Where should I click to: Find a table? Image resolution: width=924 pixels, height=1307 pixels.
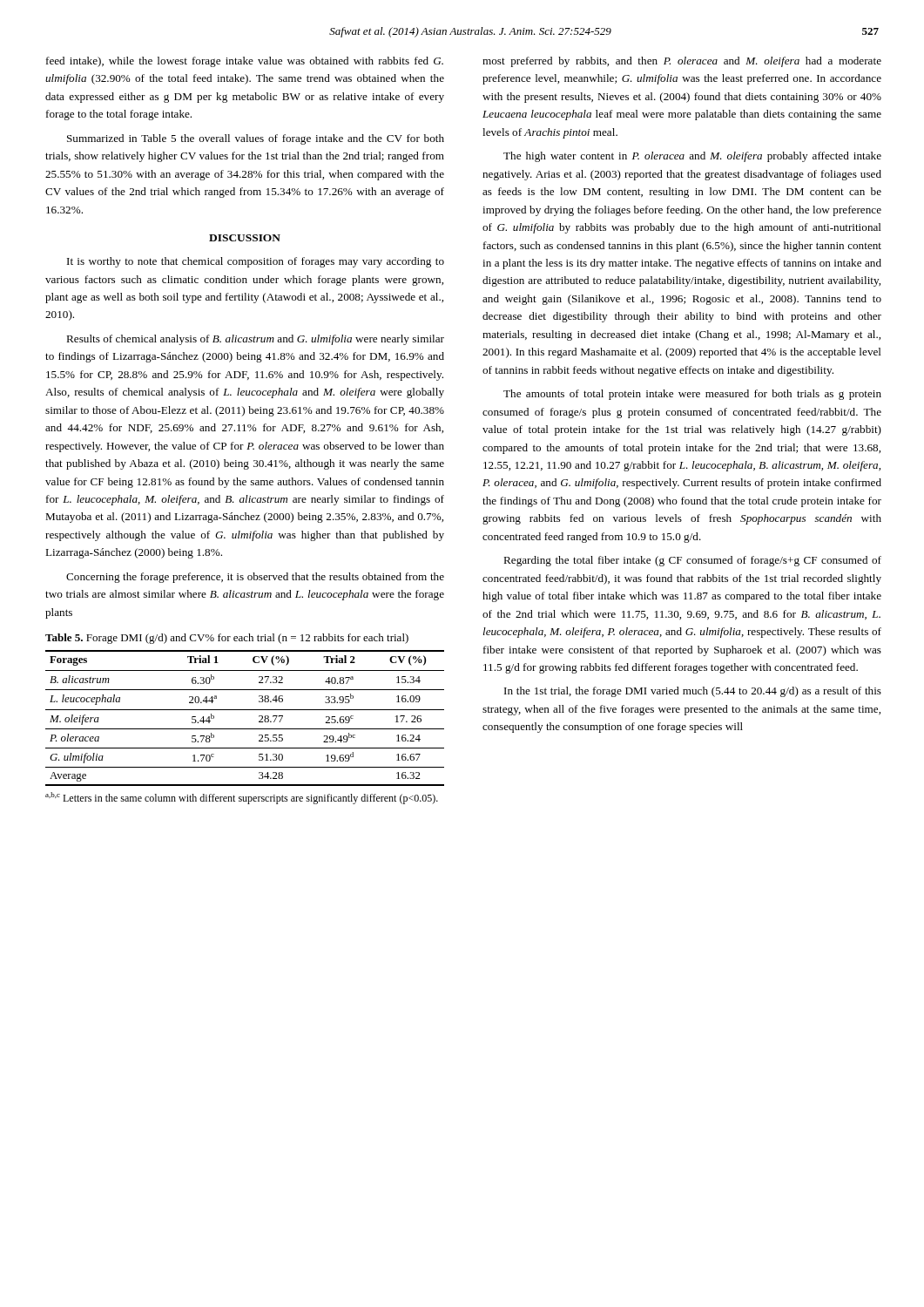tap(245, 718)
